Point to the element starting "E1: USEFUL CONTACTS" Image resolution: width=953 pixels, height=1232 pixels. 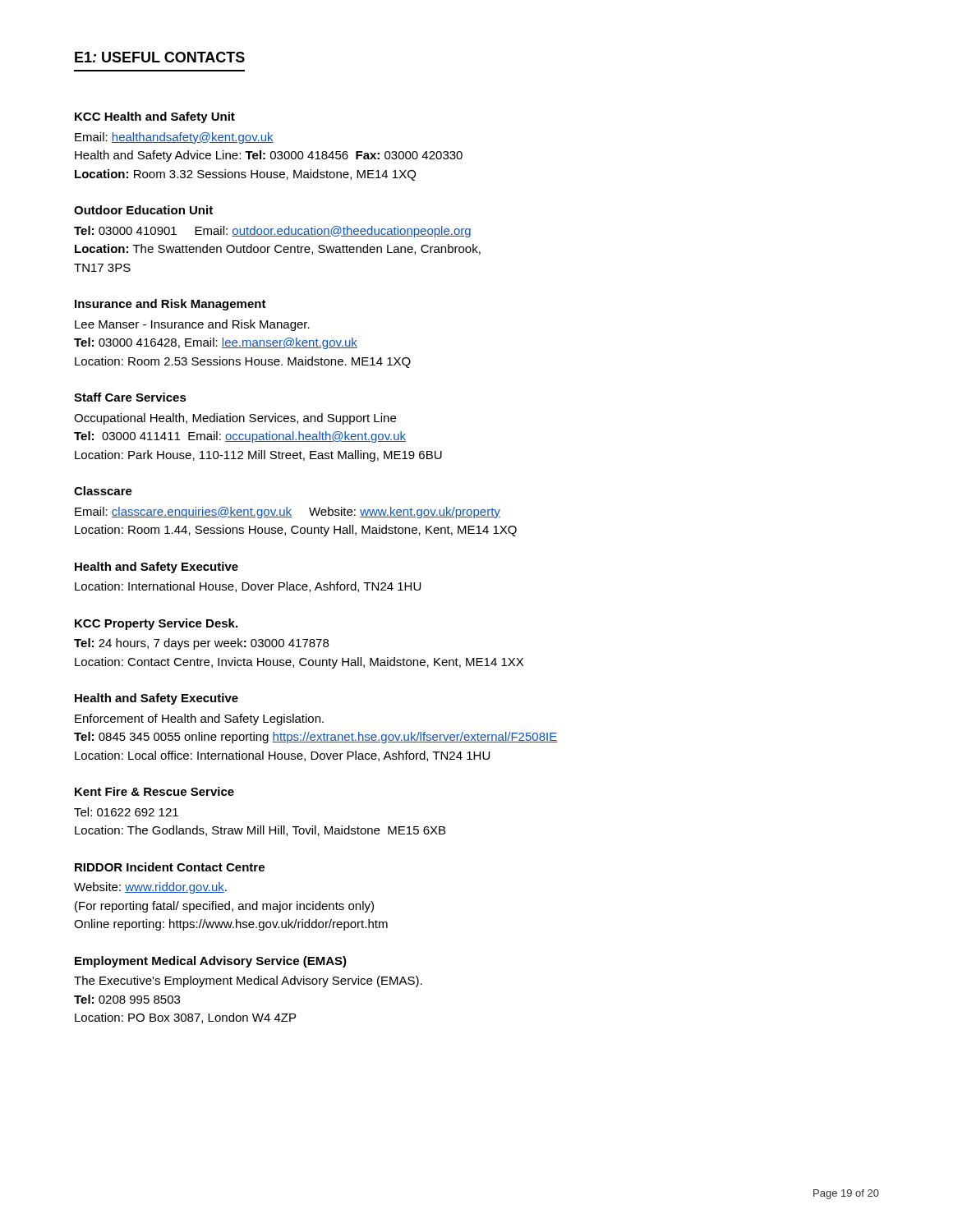coord(160,60)
